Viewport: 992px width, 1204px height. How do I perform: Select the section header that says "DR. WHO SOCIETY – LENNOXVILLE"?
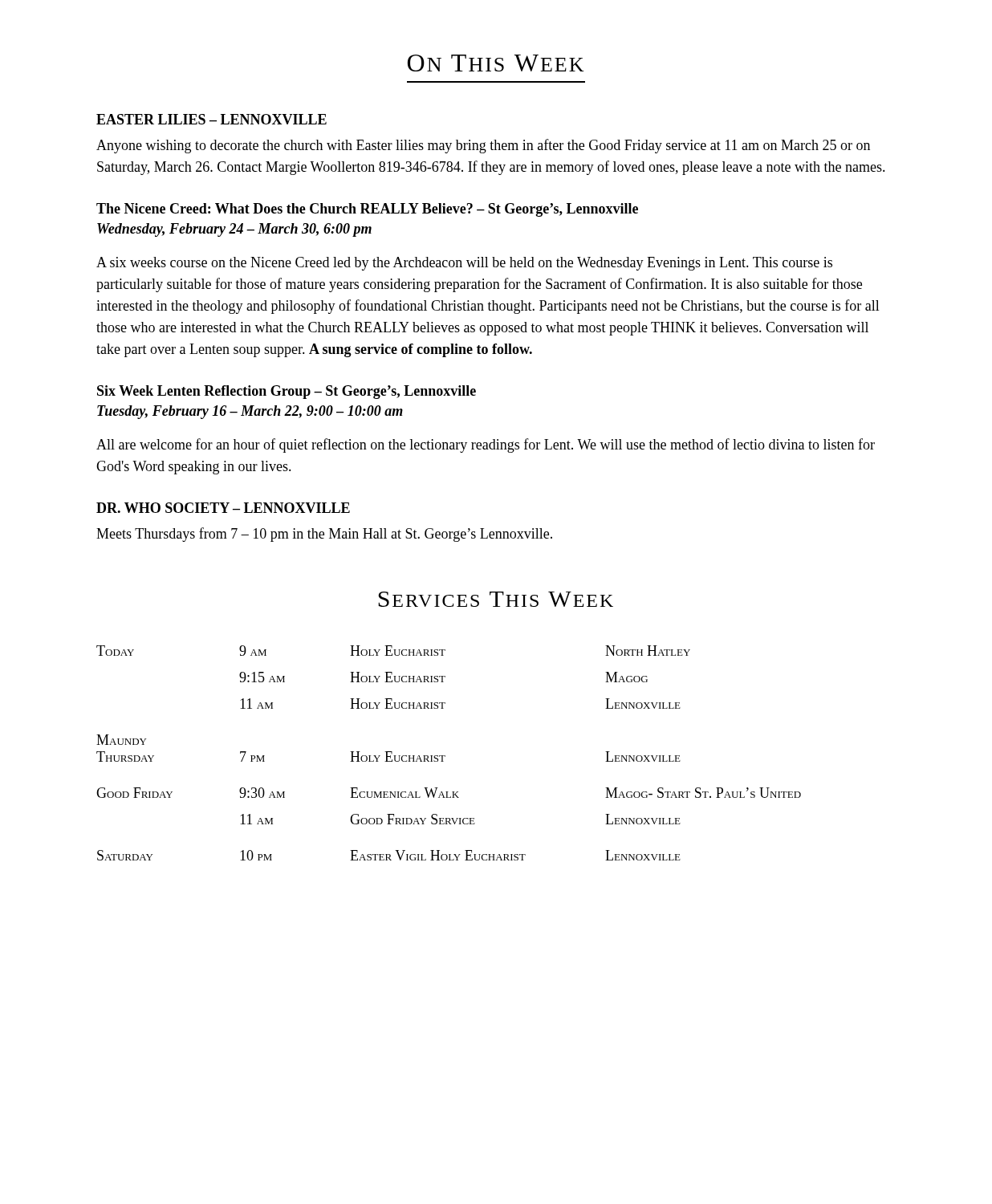[223, 508]
